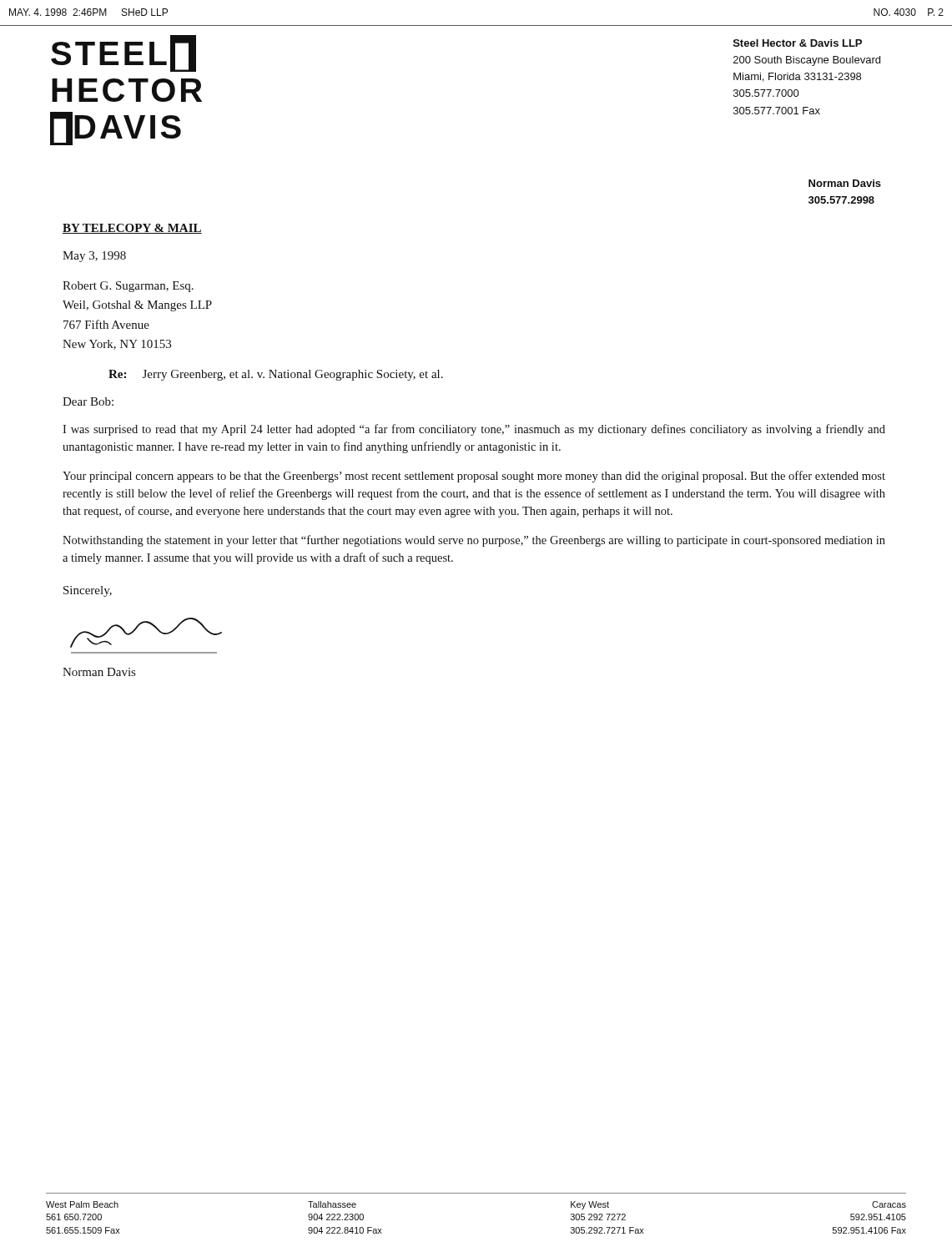Select the text containing "Norman Davis 305.577.2998"
Screen dimensions: 1252x952
(x=845, y=191)
